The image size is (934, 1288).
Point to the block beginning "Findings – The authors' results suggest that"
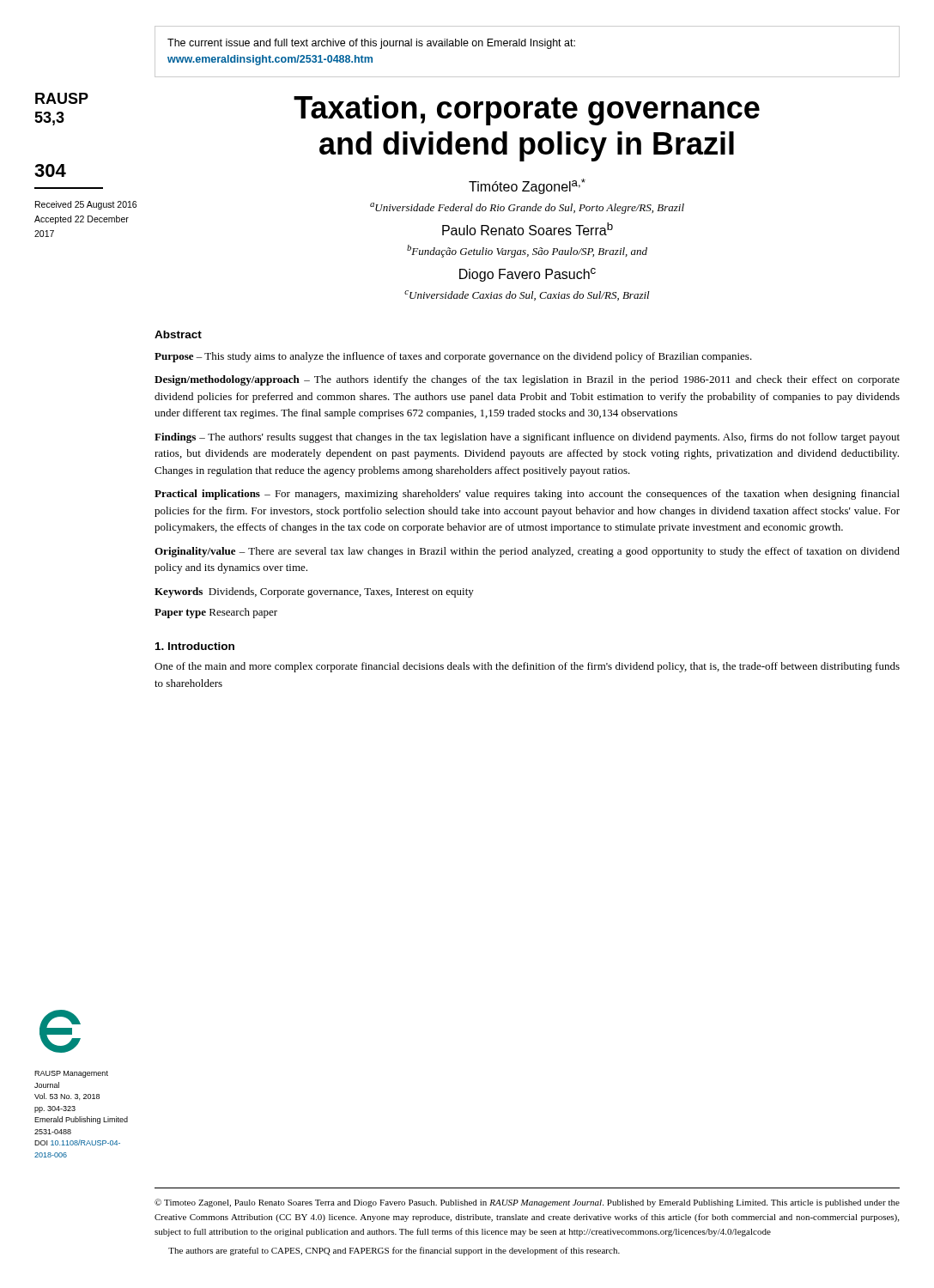click(527, 453)
